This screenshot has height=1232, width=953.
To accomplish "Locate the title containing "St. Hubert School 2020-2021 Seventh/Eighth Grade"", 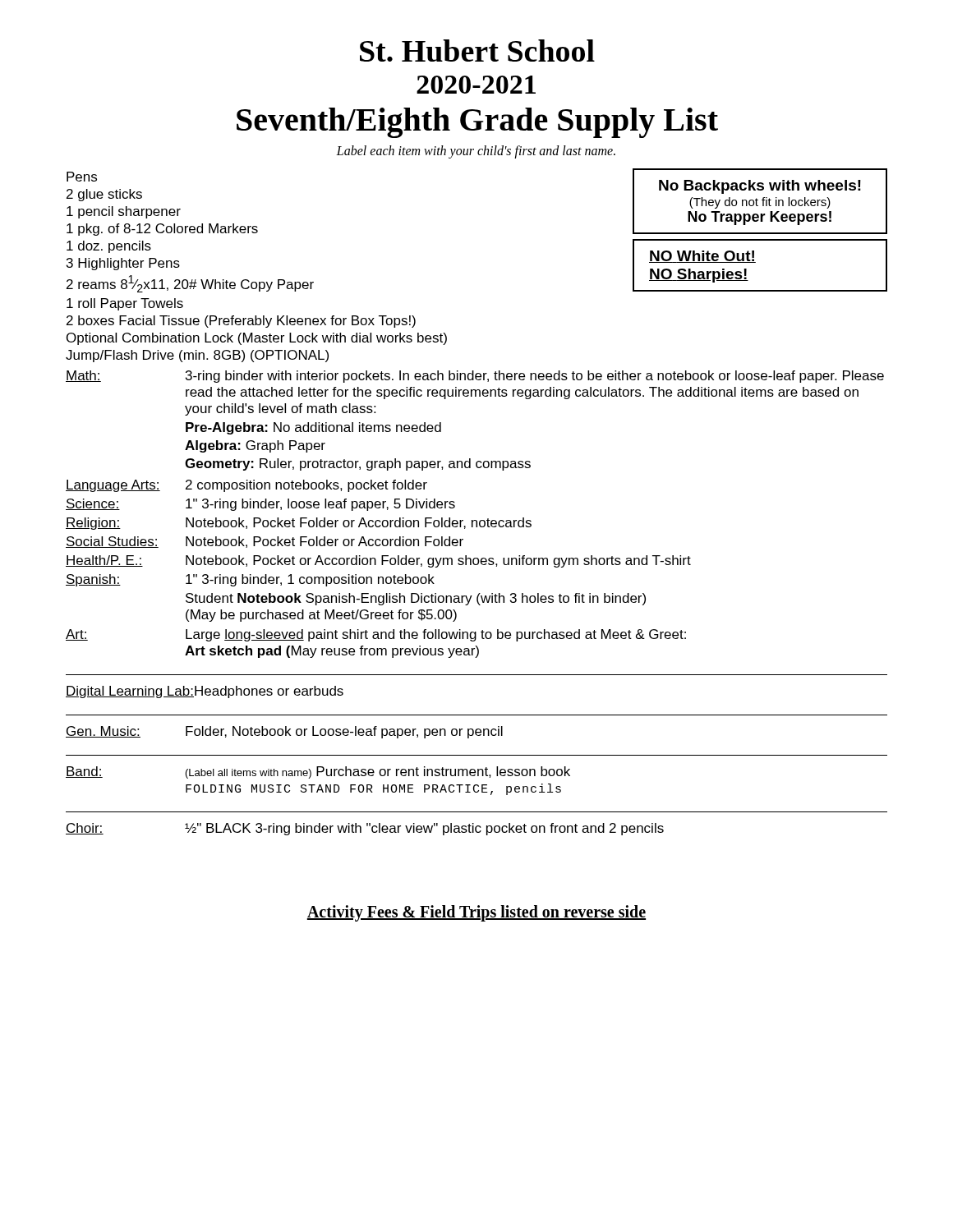I will (476, 86).
